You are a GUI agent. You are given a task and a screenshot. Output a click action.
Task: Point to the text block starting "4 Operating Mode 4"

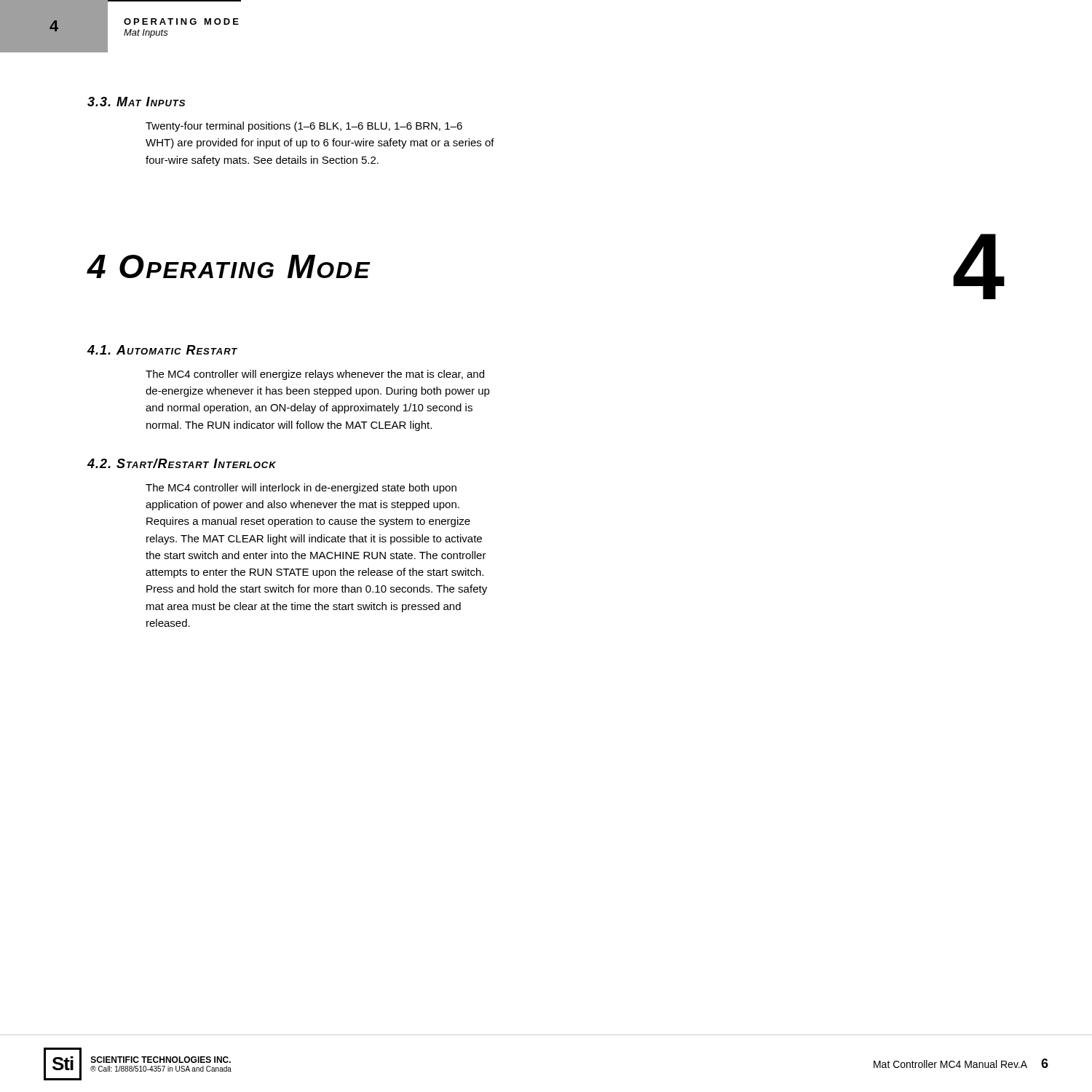point(227,265)
